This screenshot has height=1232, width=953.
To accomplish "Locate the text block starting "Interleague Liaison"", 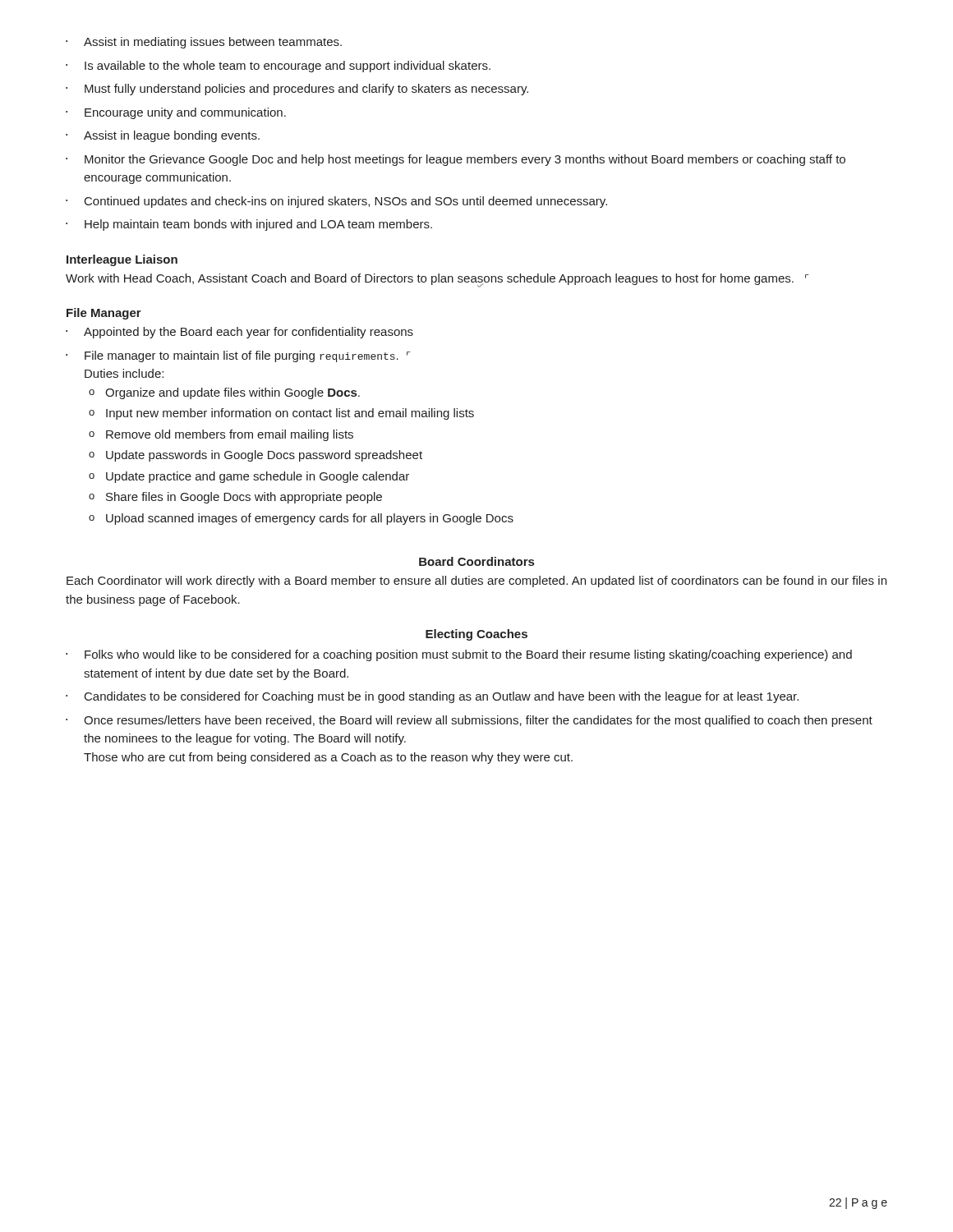I will tap(122, 259).
